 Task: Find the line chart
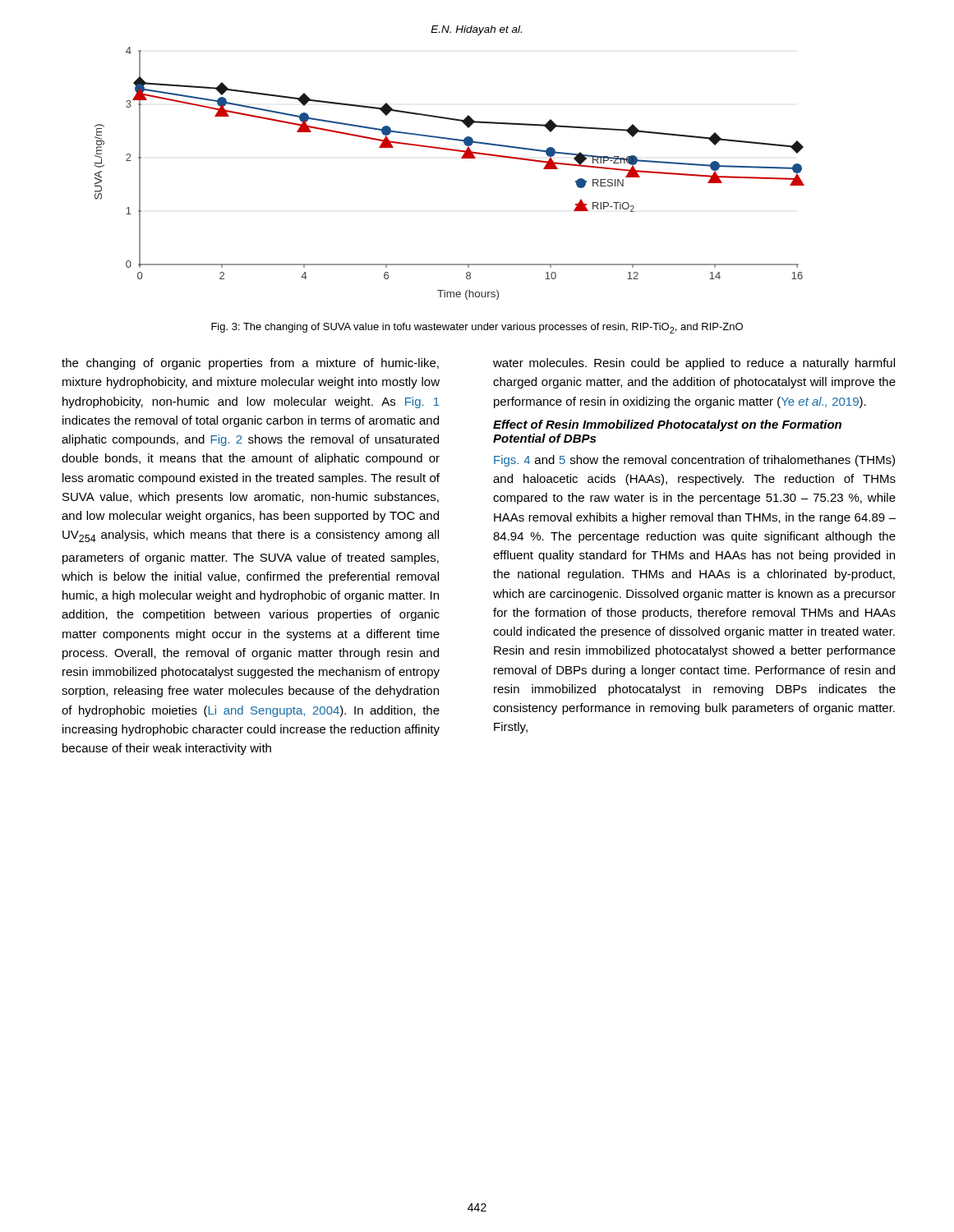pos(460,178)
